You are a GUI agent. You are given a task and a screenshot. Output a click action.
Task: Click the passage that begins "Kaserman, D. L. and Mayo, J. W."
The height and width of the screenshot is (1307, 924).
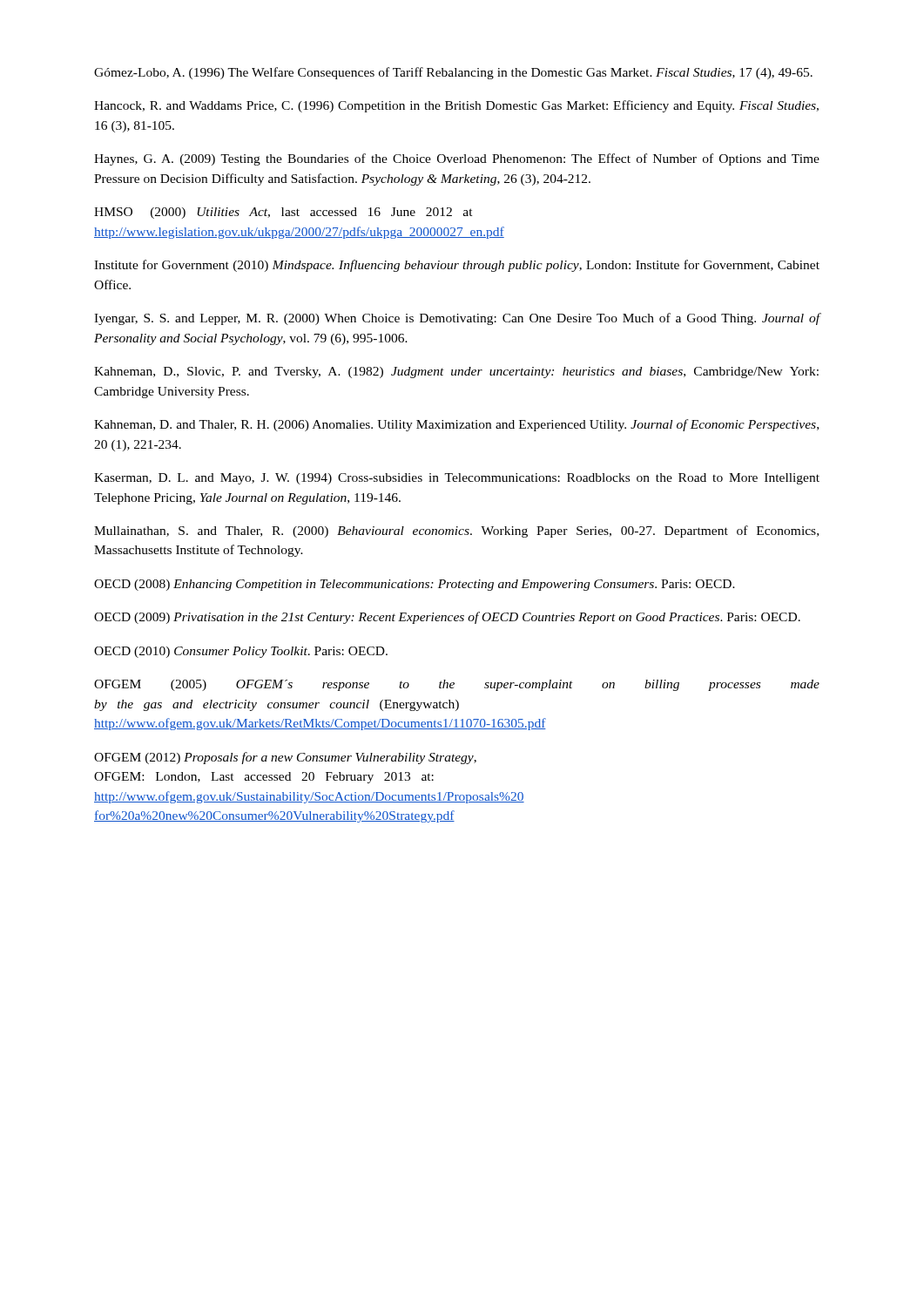tap(457, 487)
